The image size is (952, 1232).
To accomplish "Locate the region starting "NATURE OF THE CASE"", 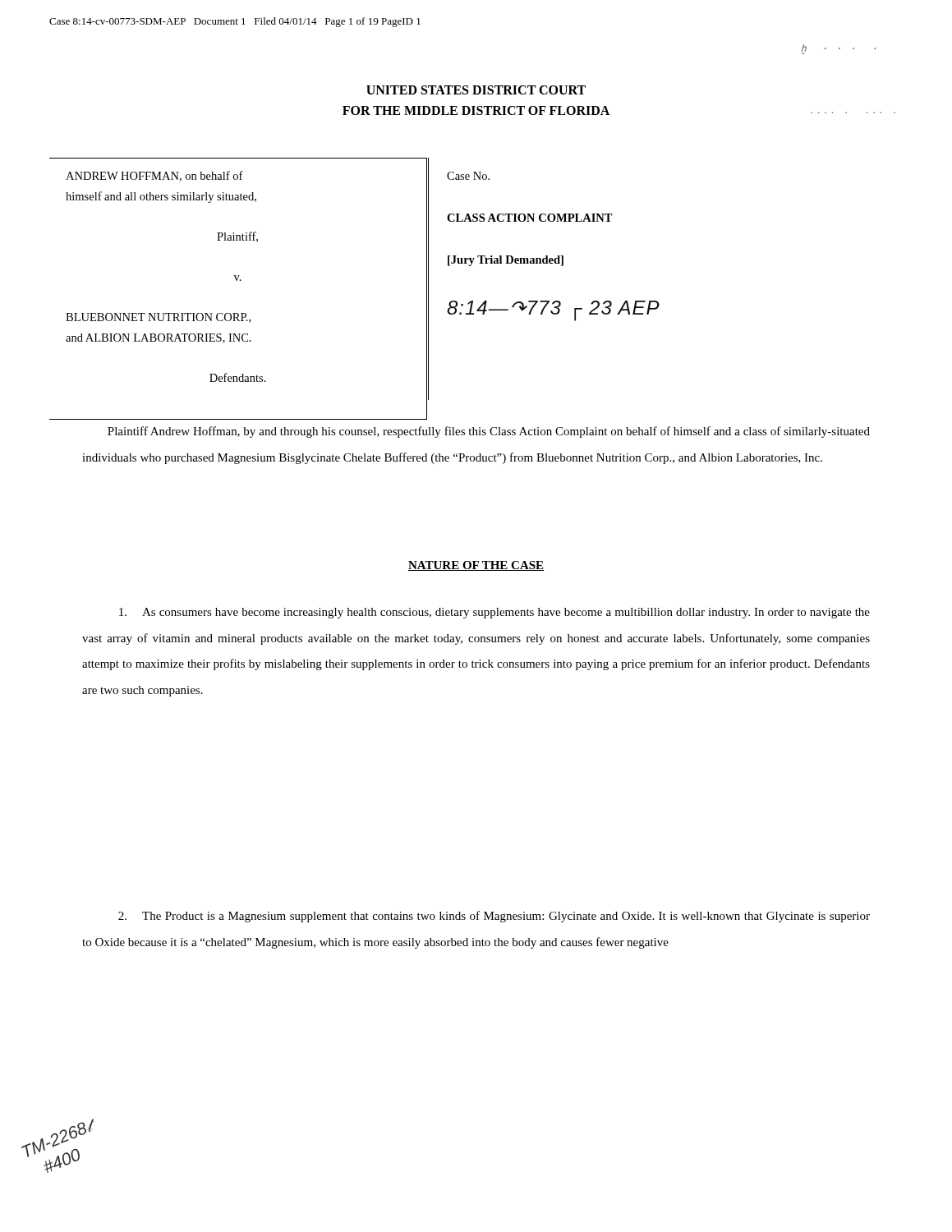I will pyautogui.click(x=476, y=565).
